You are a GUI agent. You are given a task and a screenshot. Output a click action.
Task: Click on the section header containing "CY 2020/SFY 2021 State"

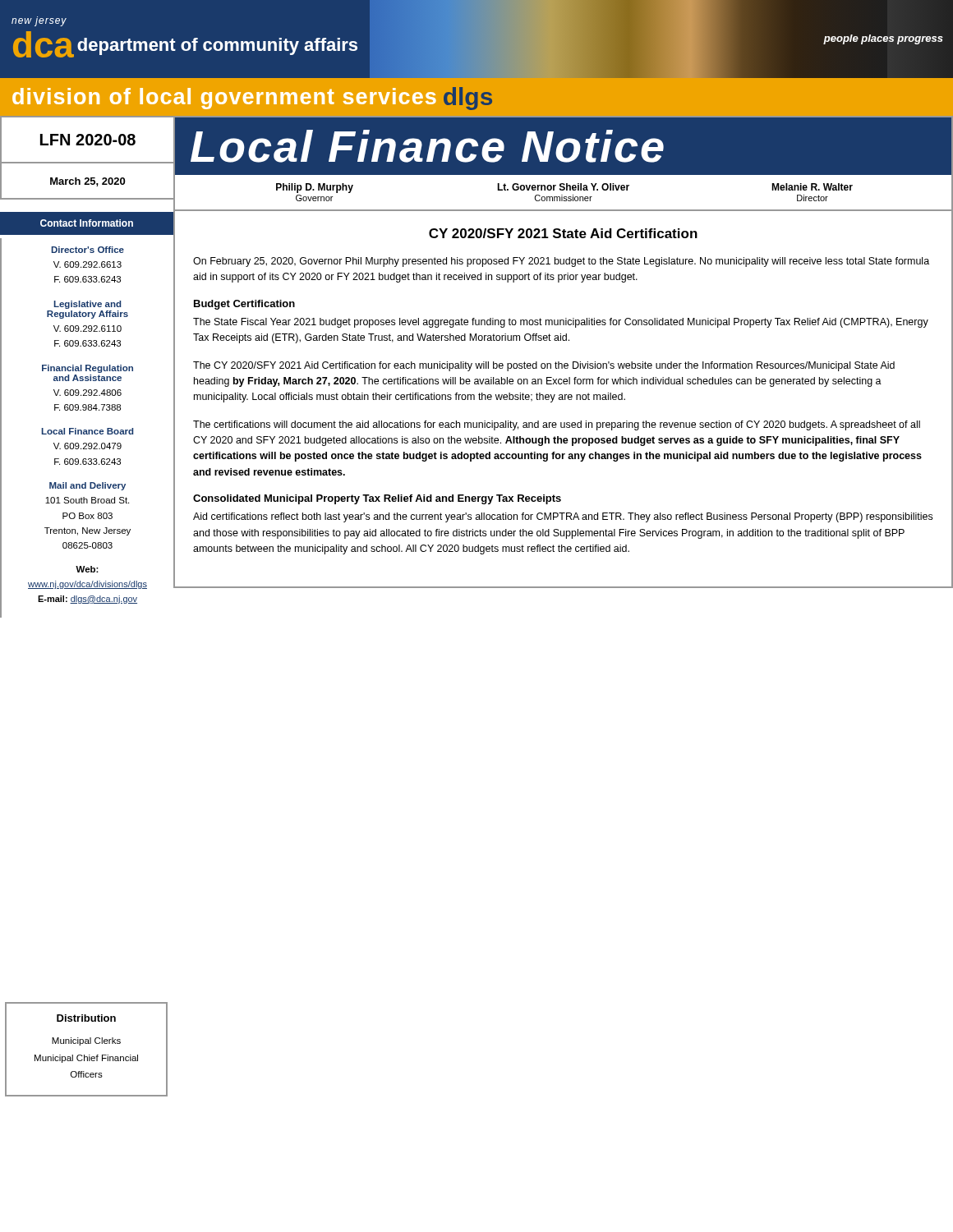point(563,234)
